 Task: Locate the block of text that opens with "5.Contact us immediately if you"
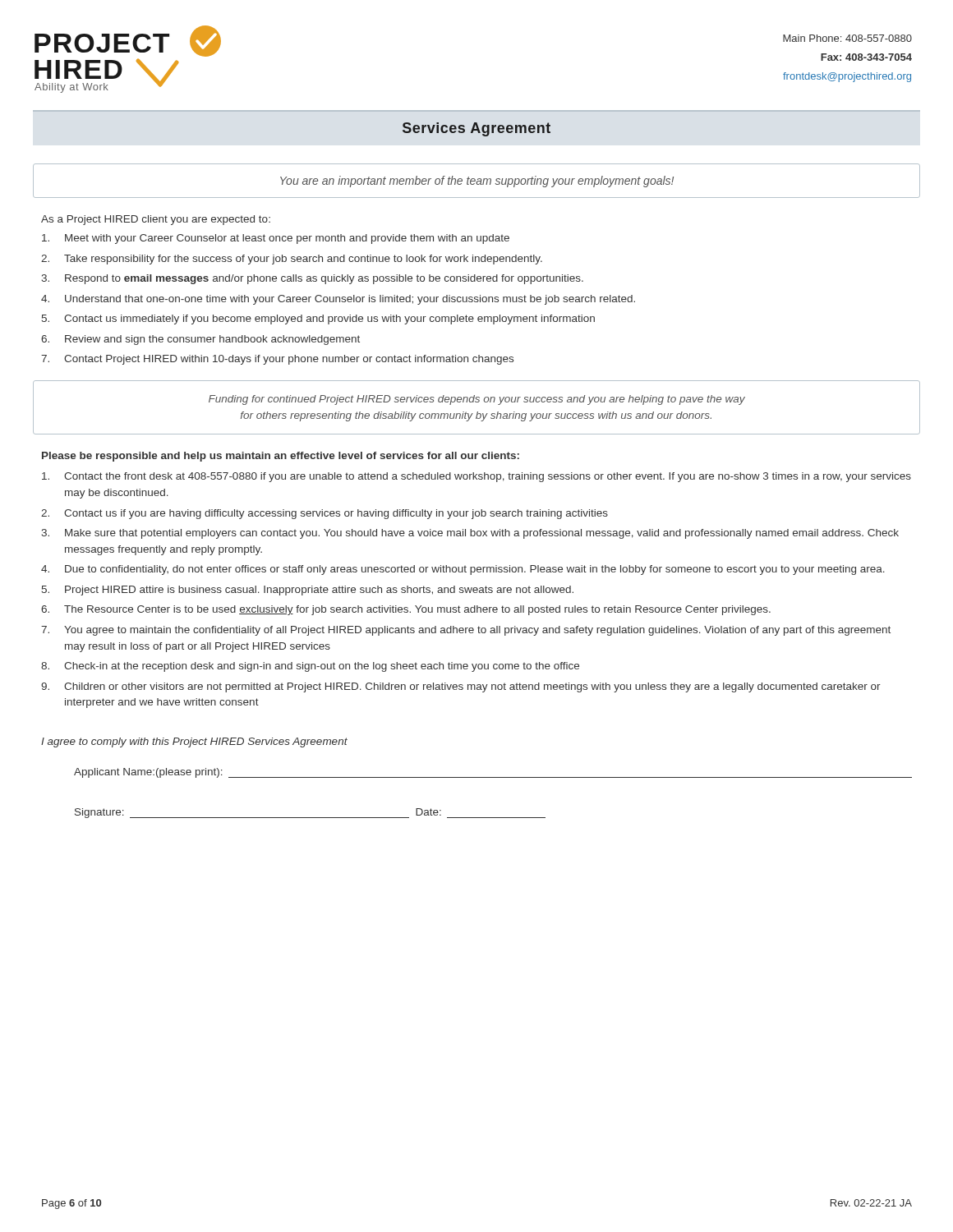[x=476, y=319]
